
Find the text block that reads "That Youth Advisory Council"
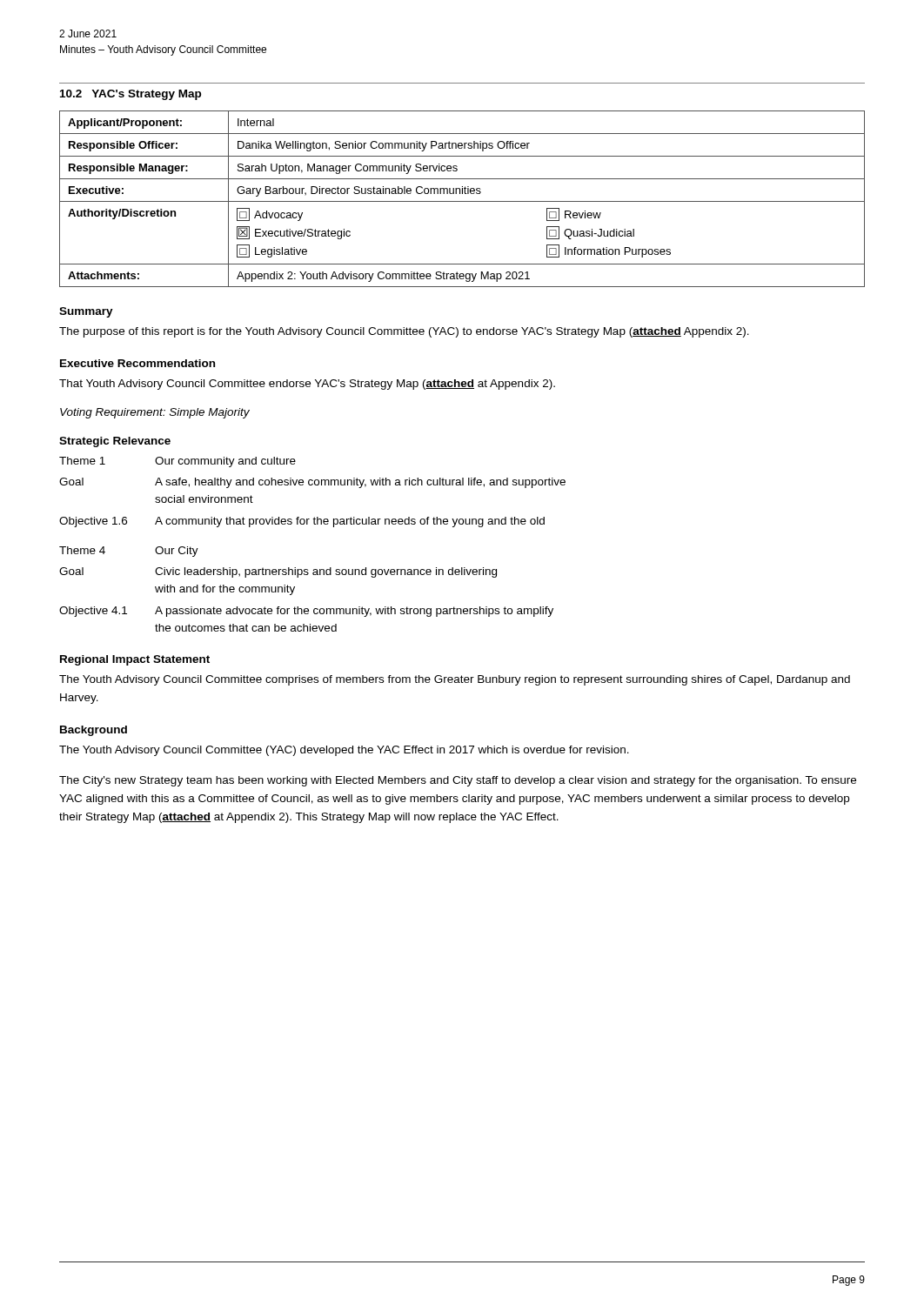pyautogui.click(x=308, y=383)
